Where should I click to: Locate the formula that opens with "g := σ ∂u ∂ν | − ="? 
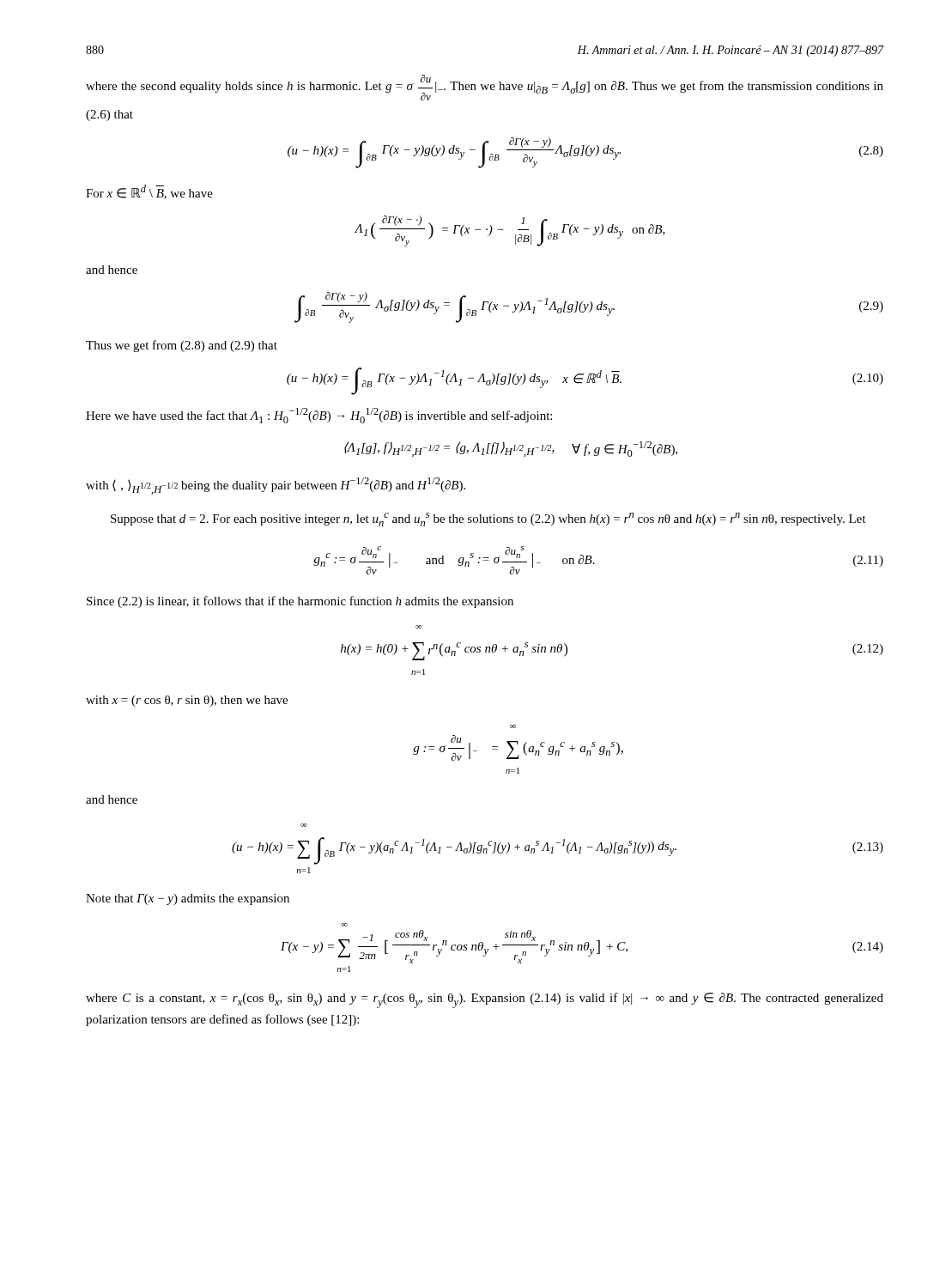click(519, 748)
